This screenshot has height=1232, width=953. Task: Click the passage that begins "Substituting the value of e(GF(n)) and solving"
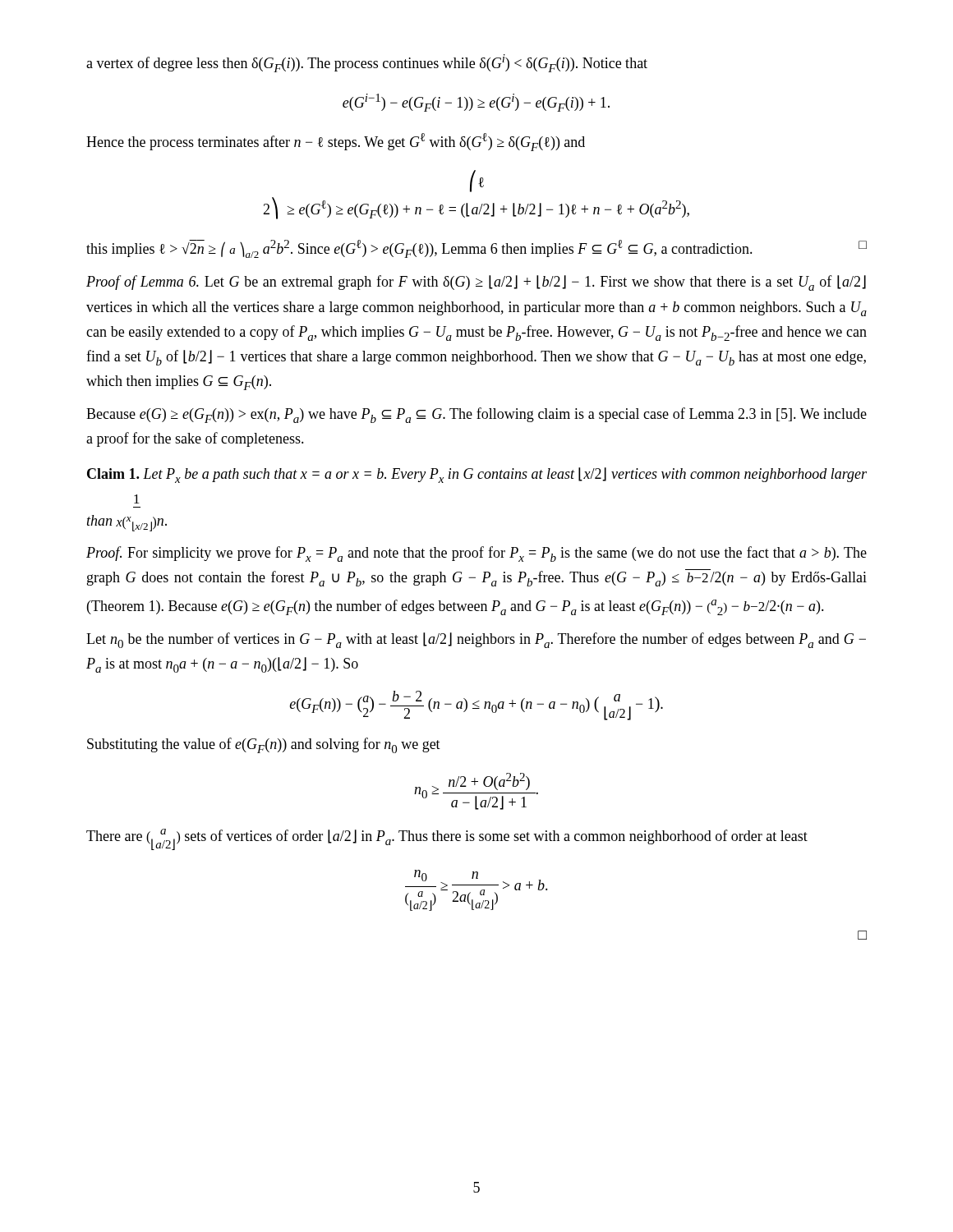click(264, 745)
